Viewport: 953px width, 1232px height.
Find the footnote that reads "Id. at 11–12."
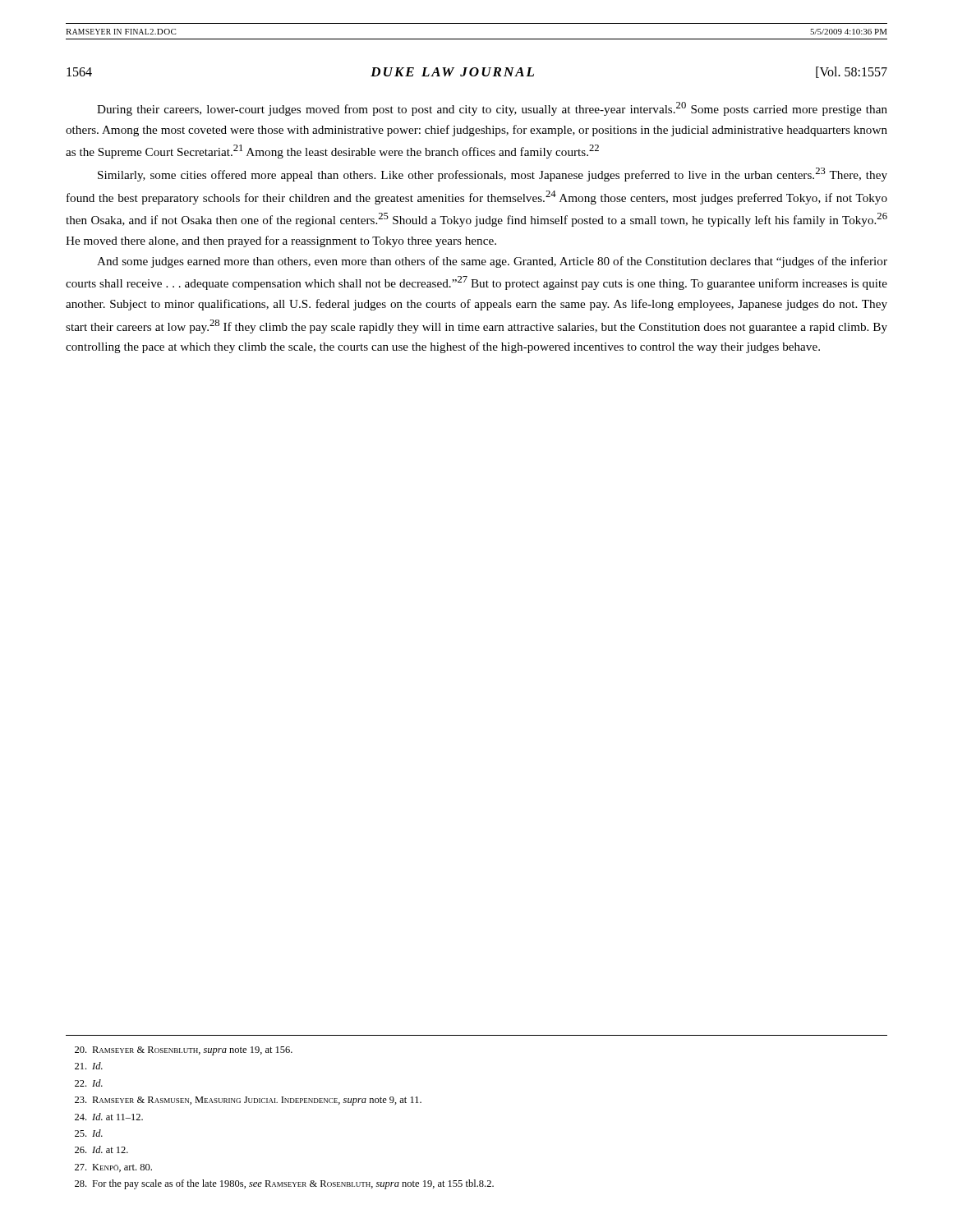tap(109, 1117)
